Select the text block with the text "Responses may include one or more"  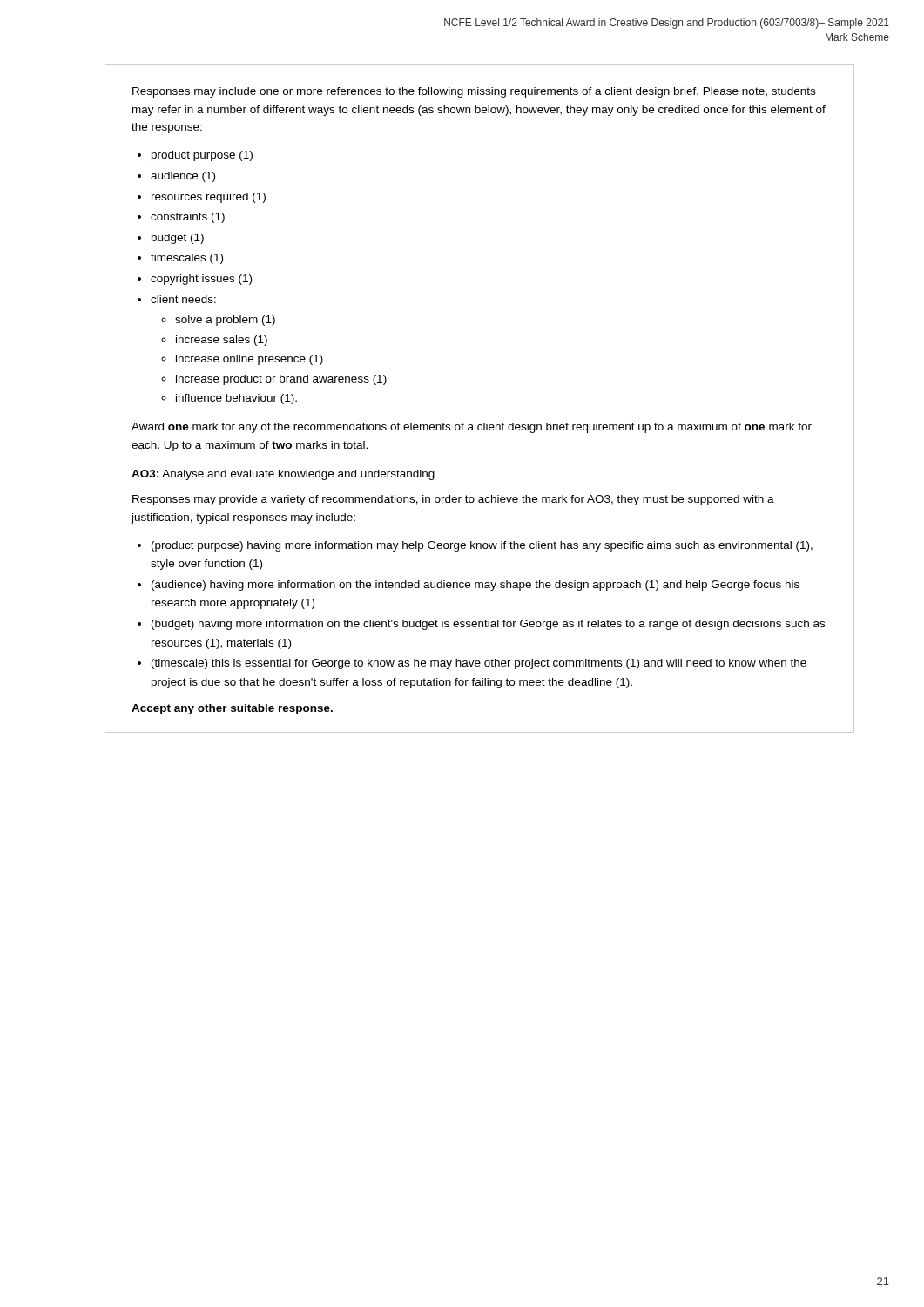click(x=478, y=109)
